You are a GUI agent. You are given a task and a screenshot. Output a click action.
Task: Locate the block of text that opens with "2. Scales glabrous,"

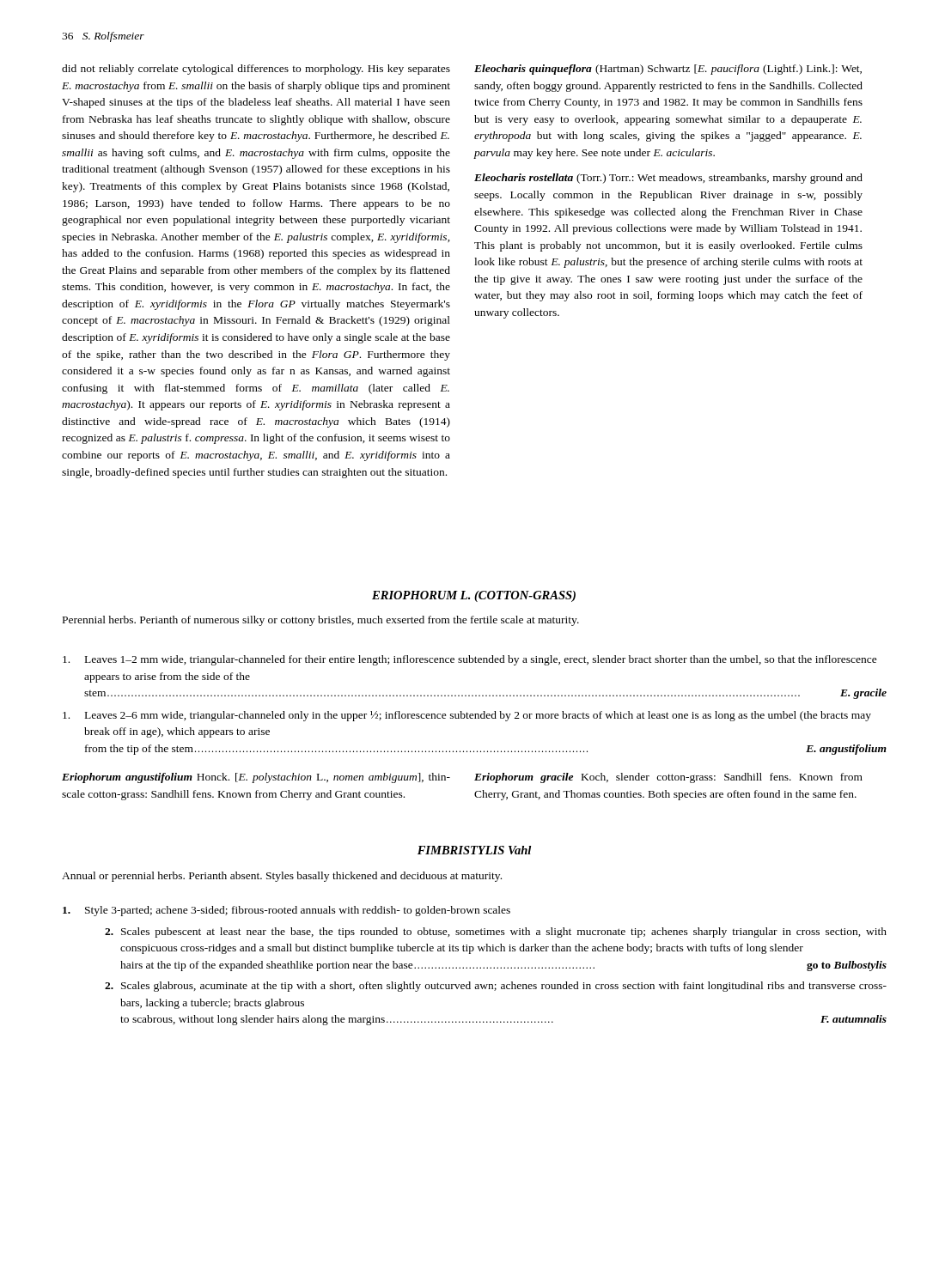click(496, 987)
